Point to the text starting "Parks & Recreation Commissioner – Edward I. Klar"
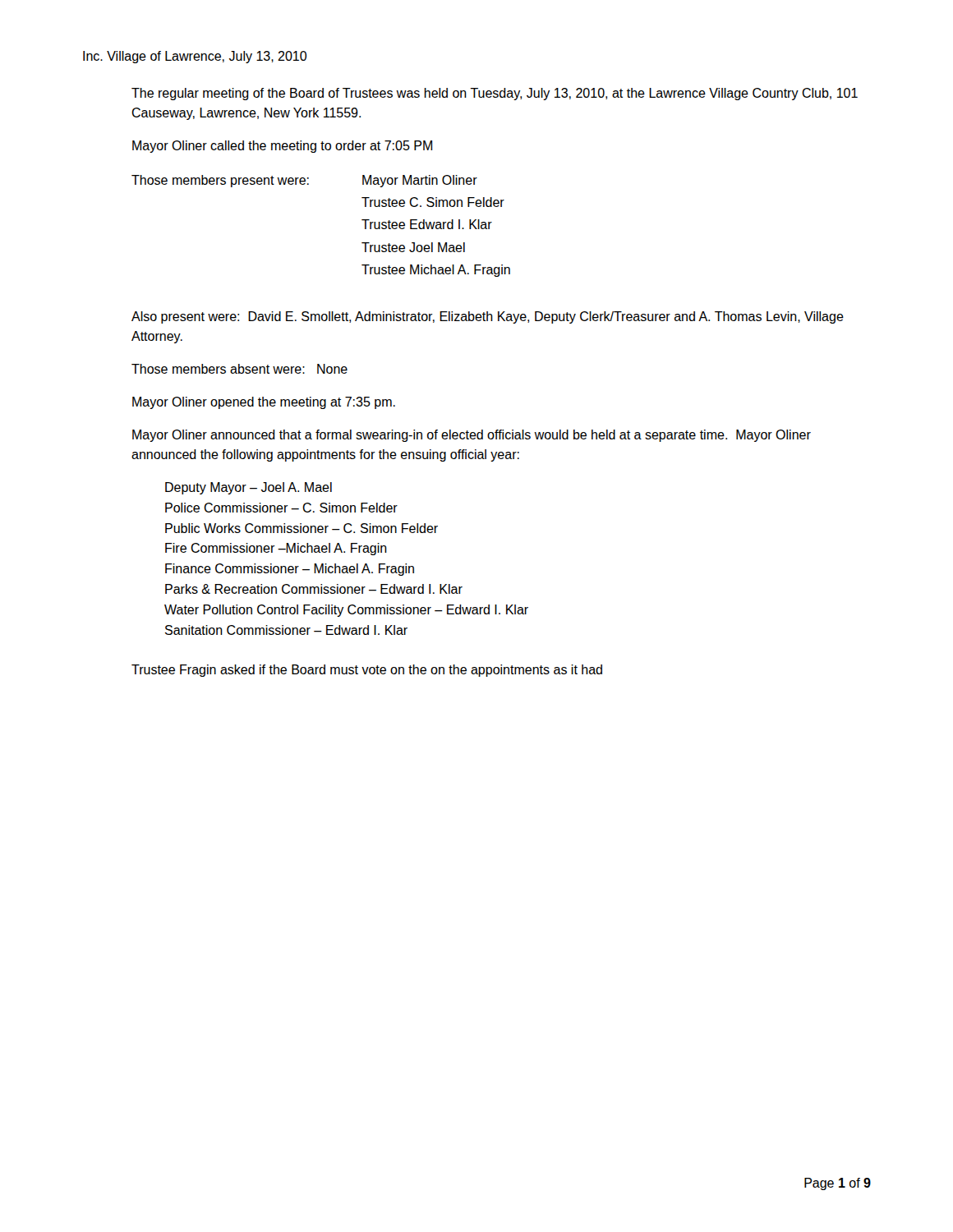 coord(313,589)
